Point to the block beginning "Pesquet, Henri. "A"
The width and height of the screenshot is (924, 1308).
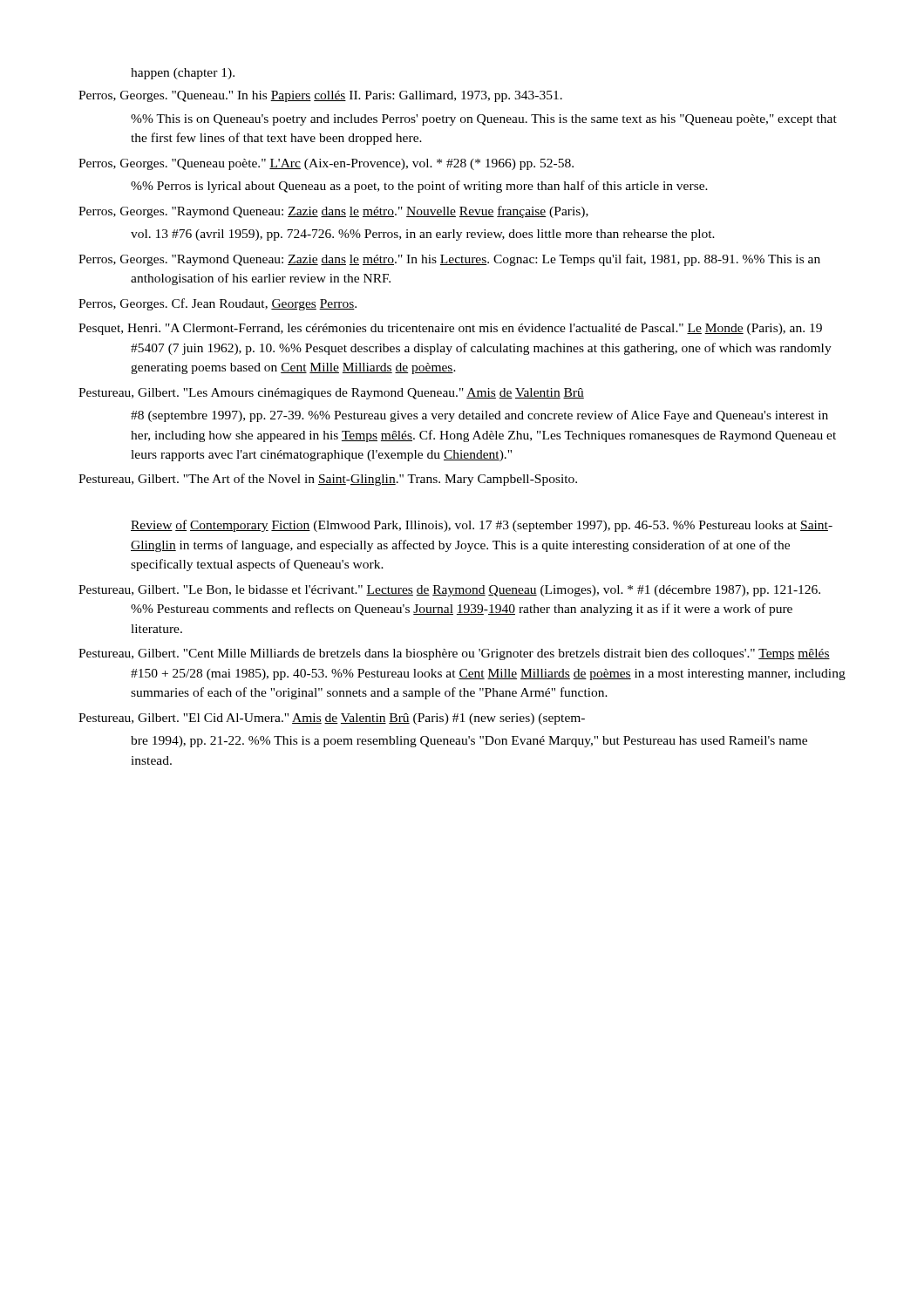pyautogui.click(x=462, y=348)
